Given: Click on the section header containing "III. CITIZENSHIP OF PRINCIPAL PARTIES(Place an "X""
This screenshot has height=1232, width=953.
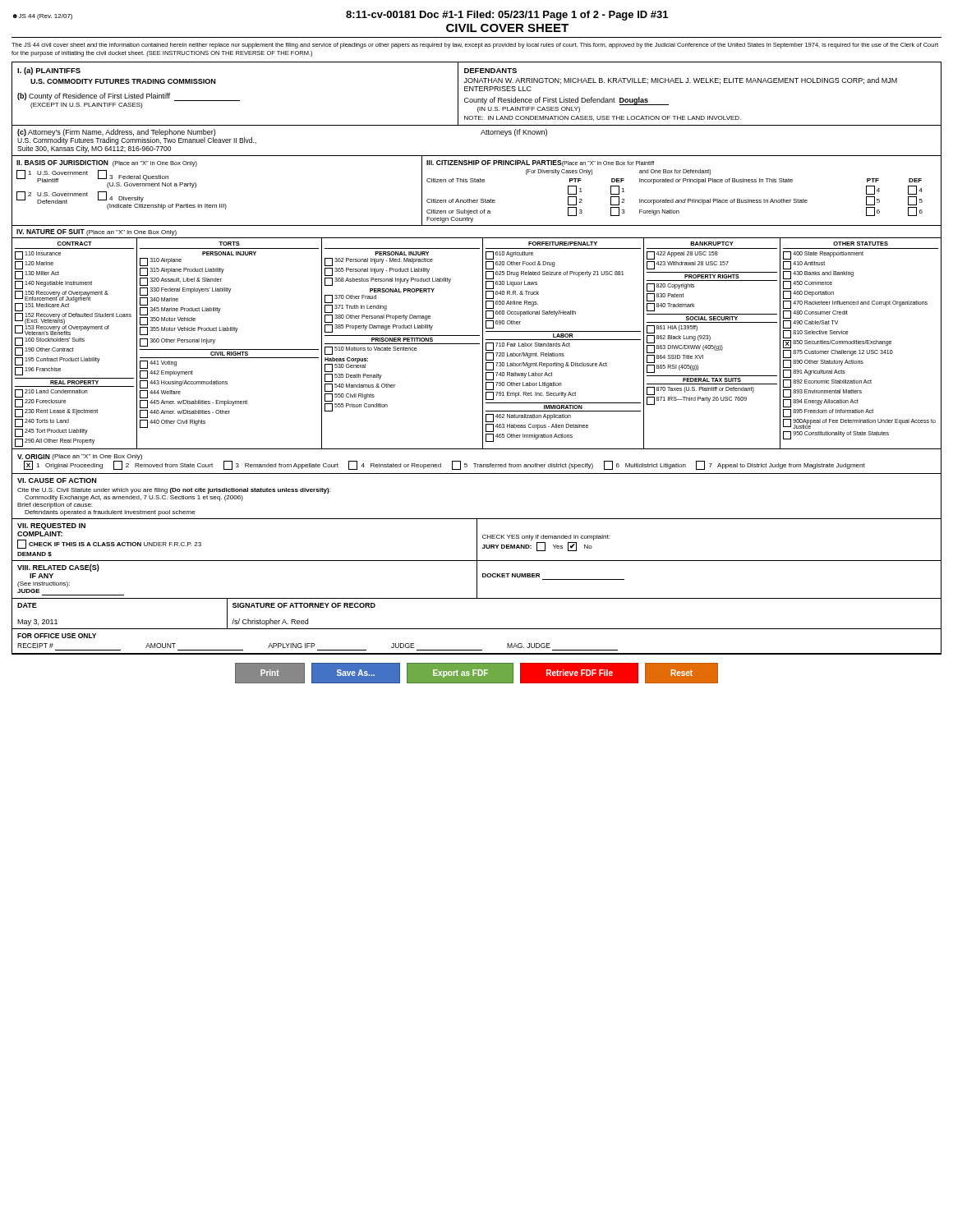Looking at the screenshot, I should [569, 167].
